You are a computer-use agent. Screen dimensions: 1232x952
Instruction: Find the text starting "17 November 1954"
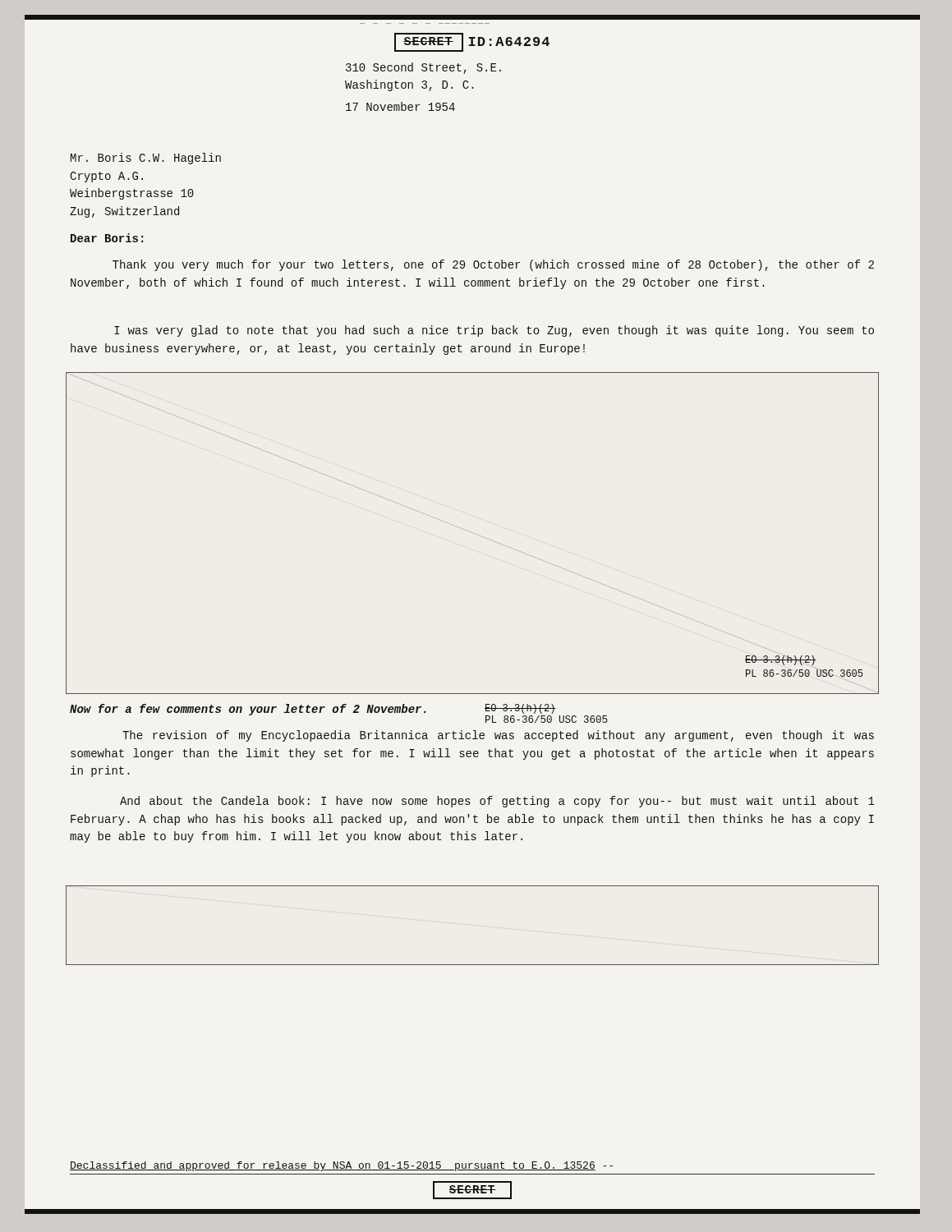click(x=400, y=108)
